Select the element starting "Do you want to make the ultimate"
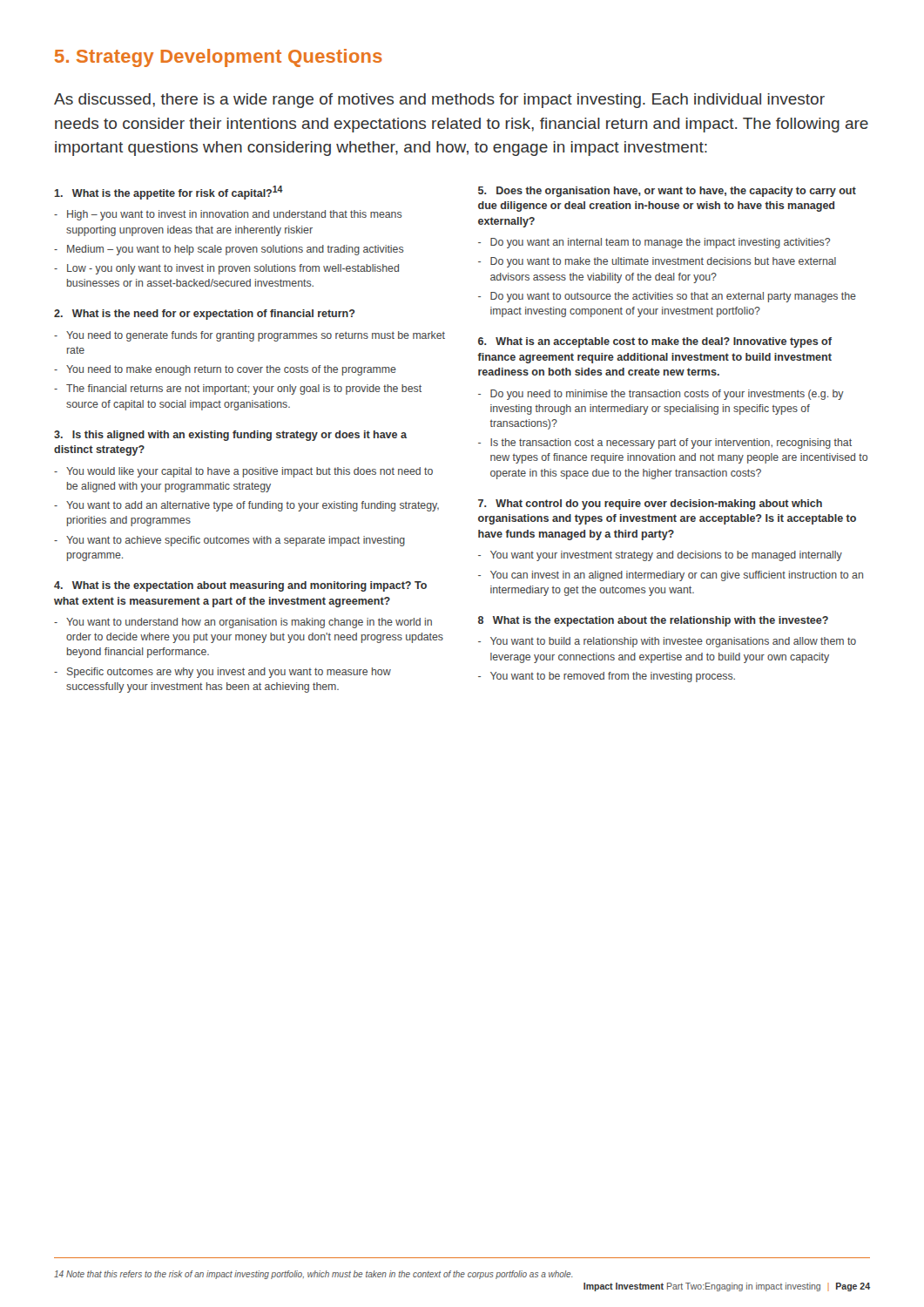Viewport: 924px width, 1307px height. coord(663,269)
